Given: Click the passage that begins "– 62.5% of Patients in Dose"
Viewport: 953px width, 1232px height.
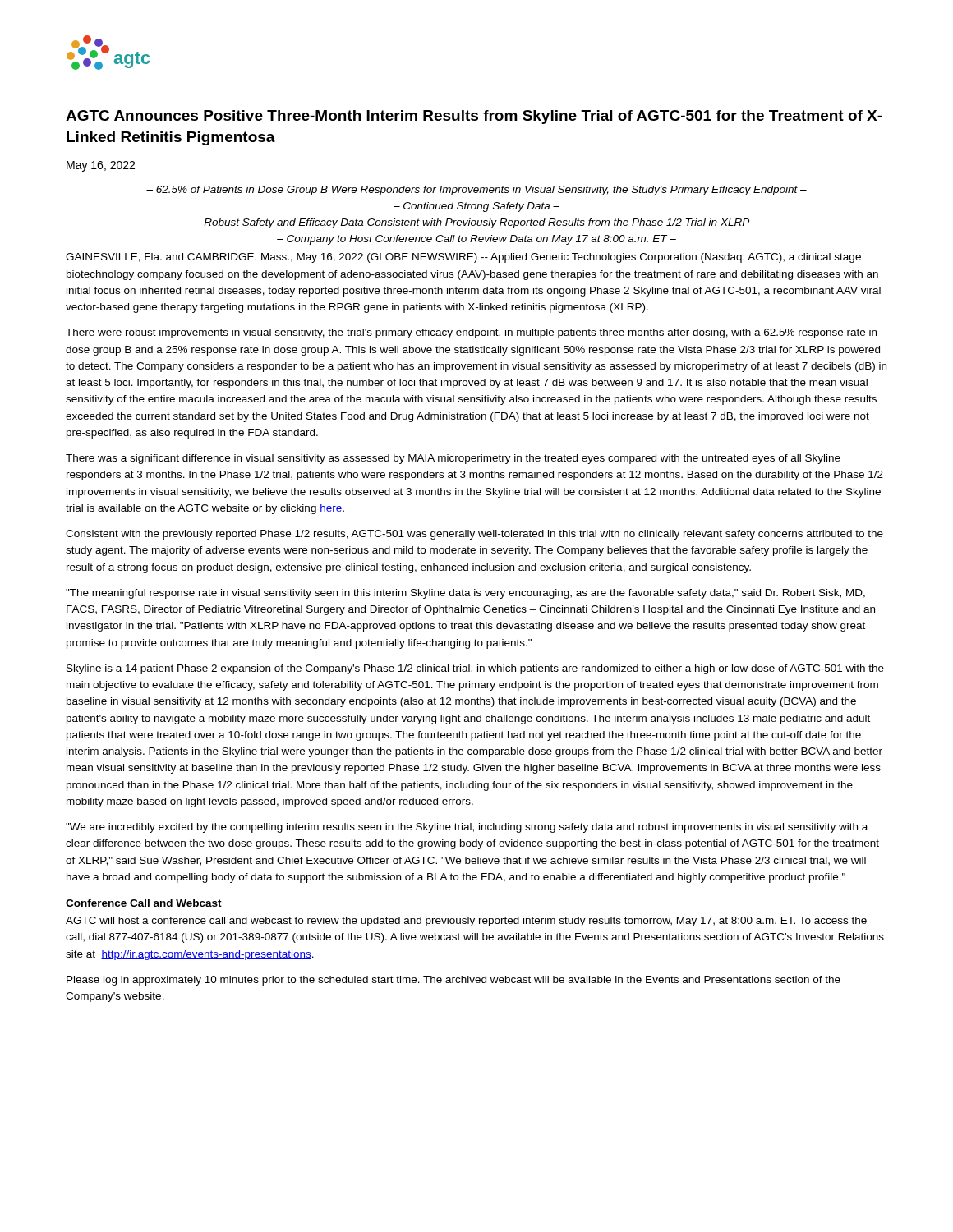Looking at the screenshot, I should tap(476, 190).
